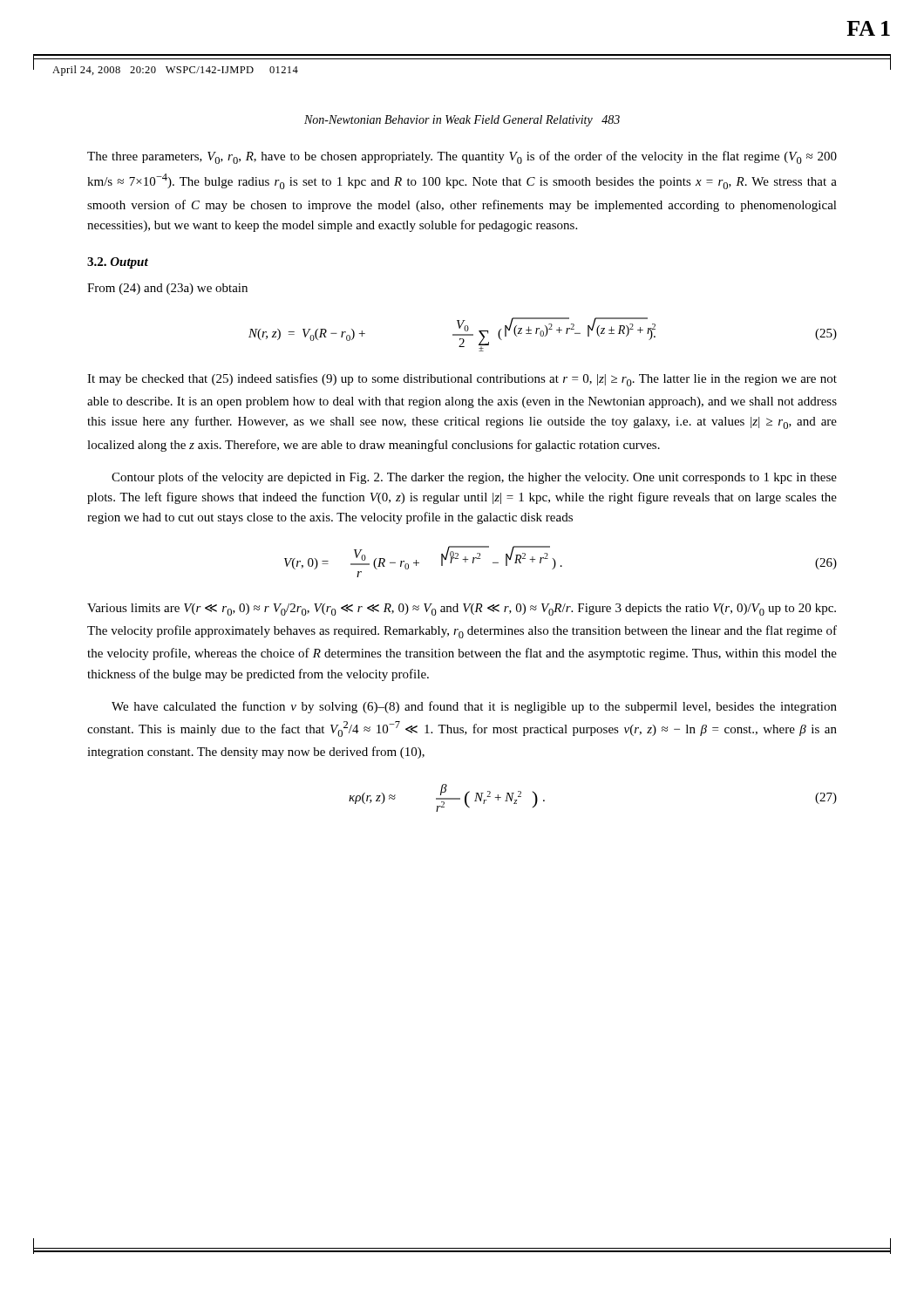The height and width of the screenshot is (1308, 924).
Task: Click the formula that begins "N(r, z) = V0(R"
Action: [x=543, y=334]
